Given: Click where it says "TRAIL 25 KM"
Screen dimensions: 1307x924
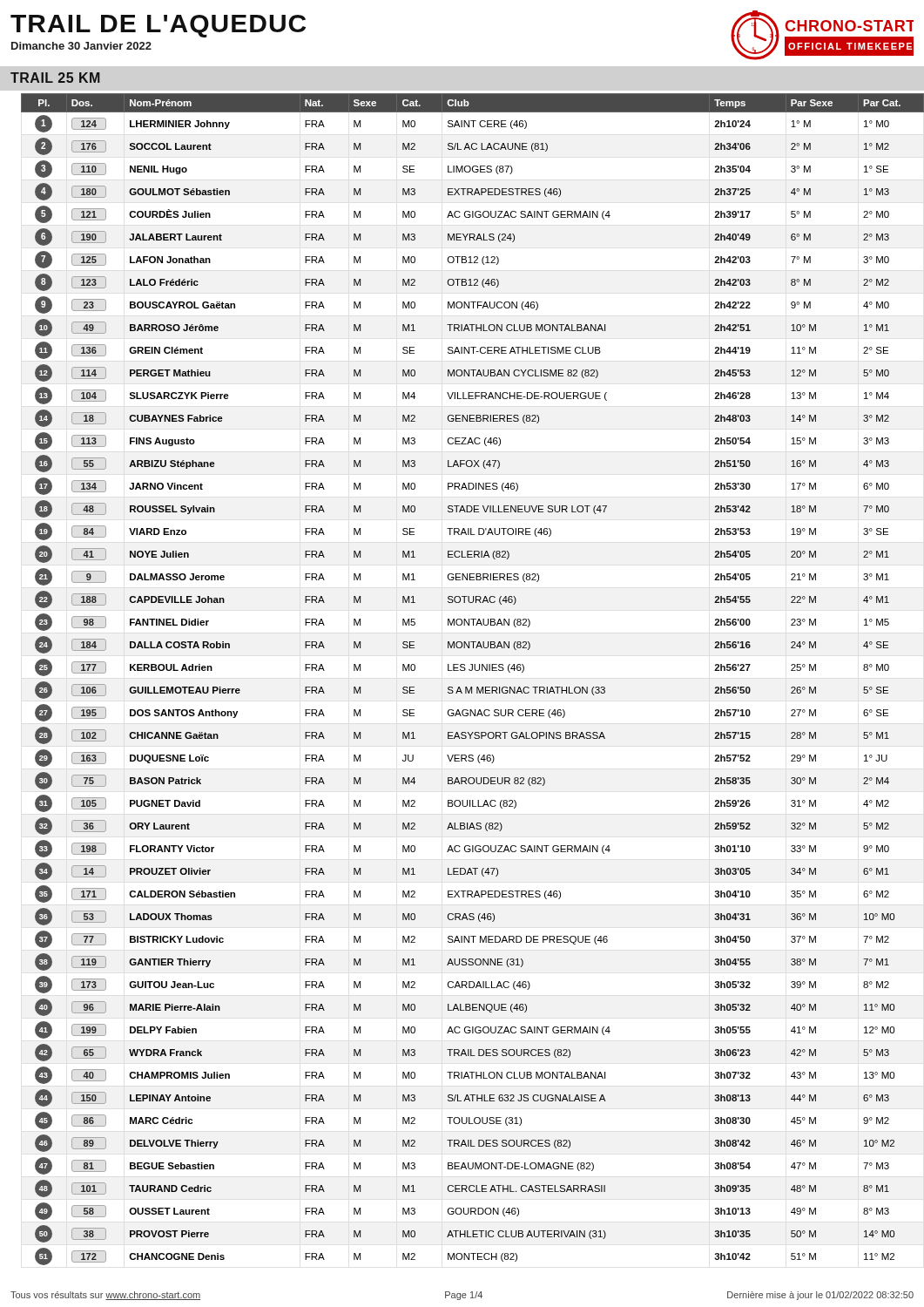Looking at the screenshot, I should (56, 78).
